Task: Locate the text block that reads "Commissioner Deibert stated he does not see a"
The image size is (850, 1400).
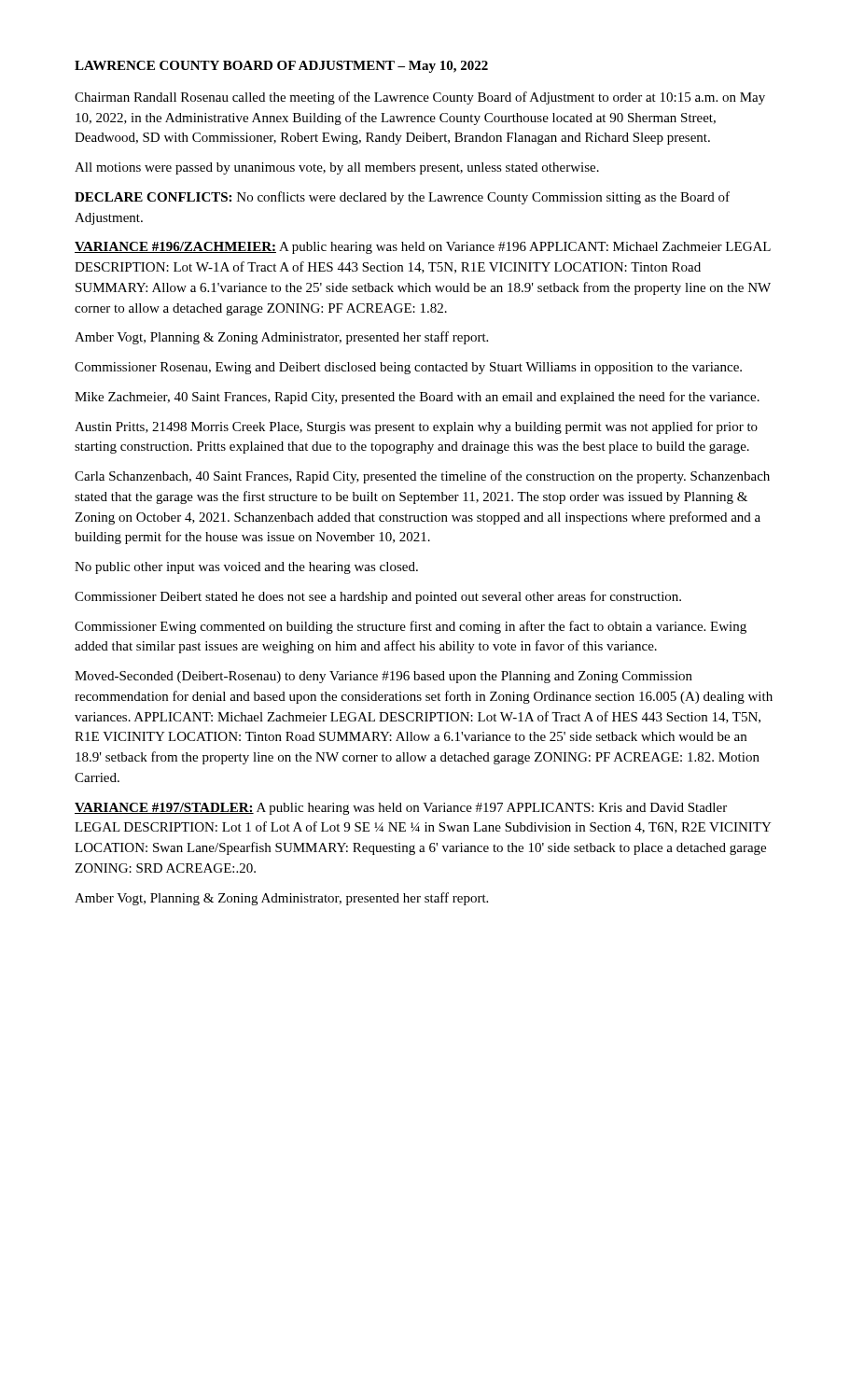Action: (425, 597)
